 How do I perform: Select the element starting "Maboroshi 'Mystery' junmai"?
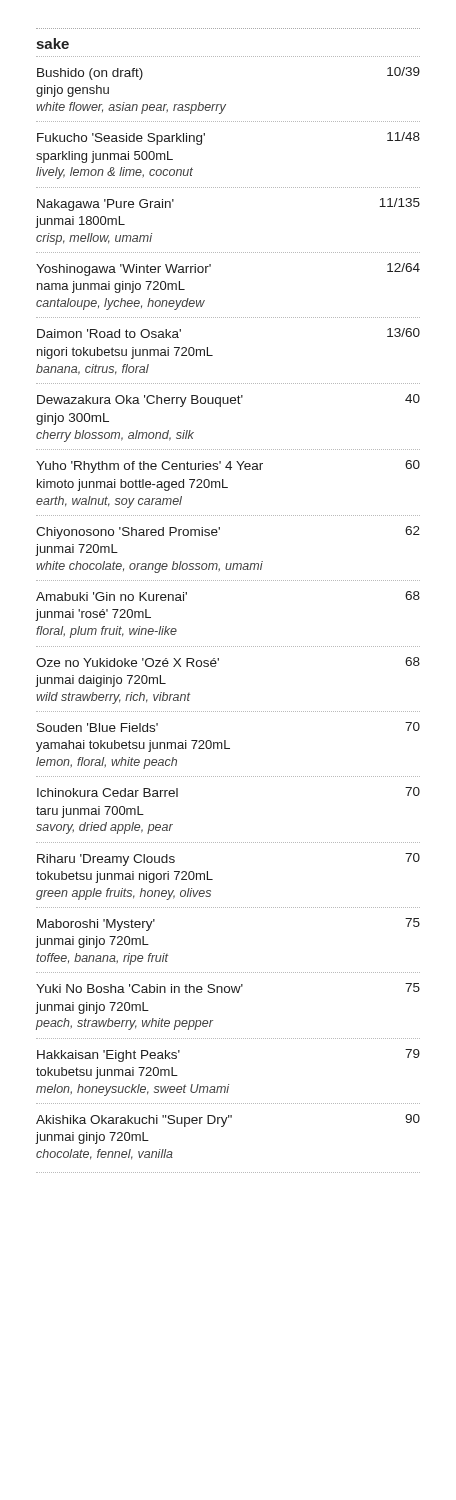tap(98, 924)
